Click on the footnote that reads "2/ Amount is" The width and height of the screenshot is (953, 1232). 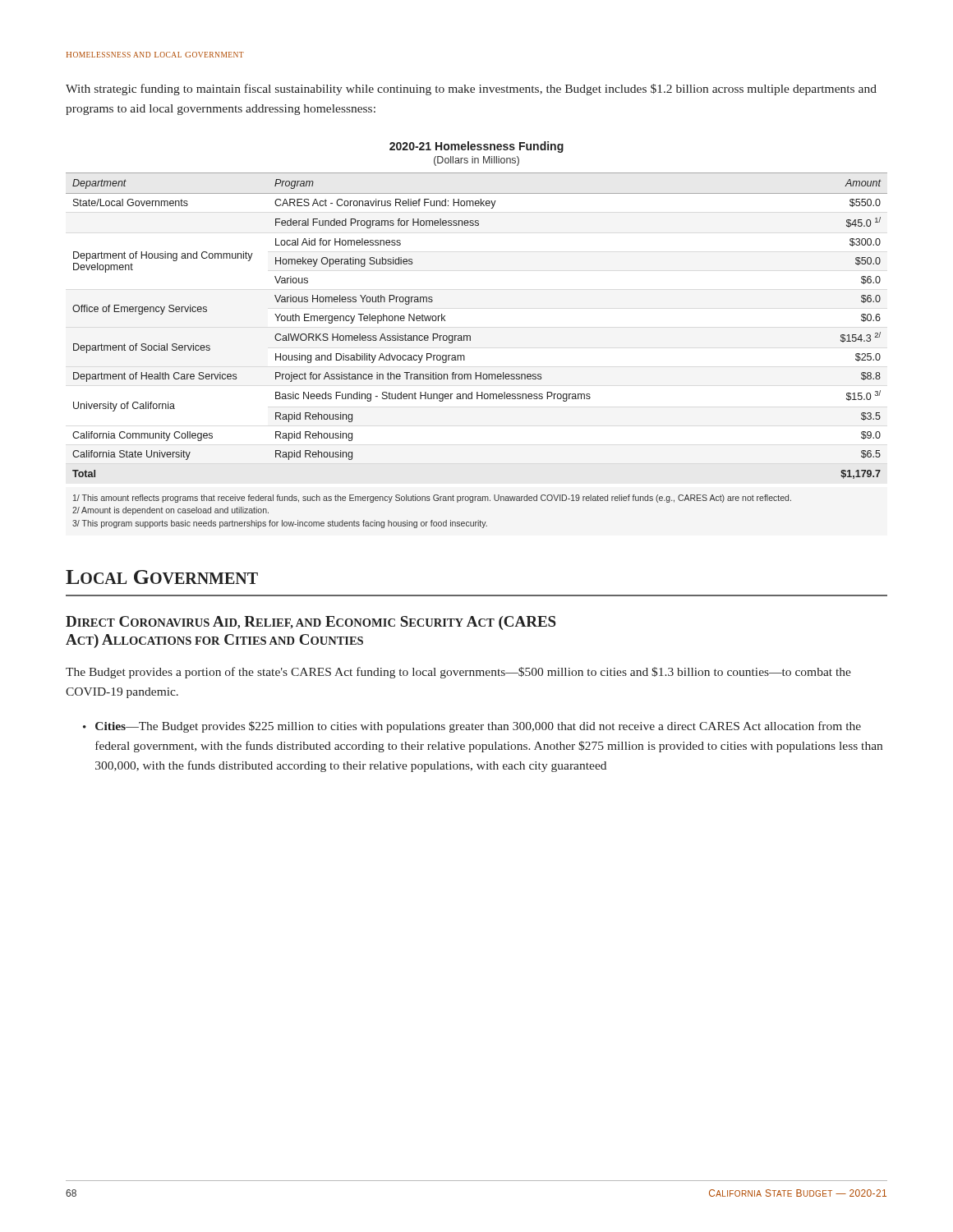coord(171,510)
